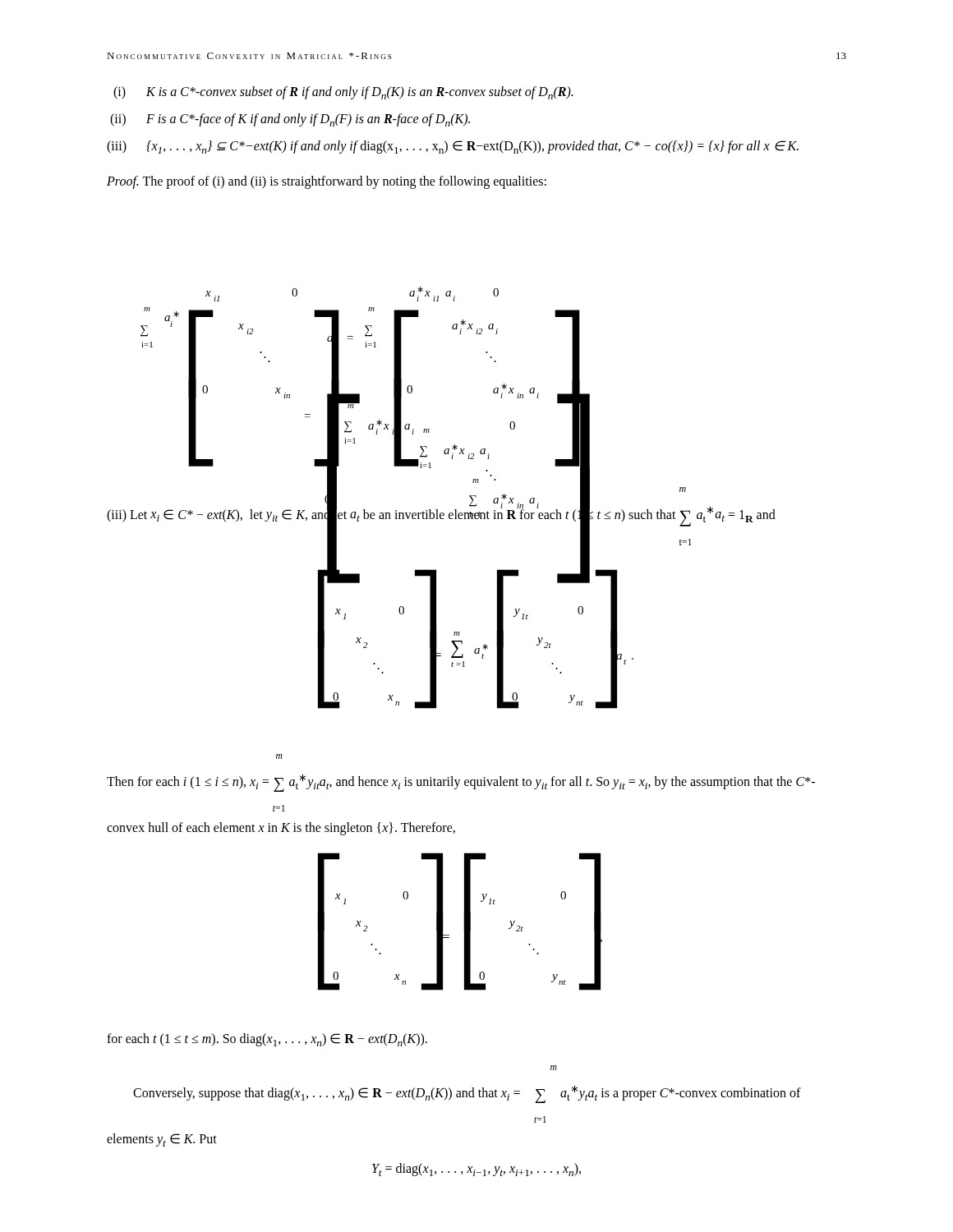This screenshot has height=1232, width=953.
Task: Find the formula containing ".mf { font-family:"
Action: [476, 336]
